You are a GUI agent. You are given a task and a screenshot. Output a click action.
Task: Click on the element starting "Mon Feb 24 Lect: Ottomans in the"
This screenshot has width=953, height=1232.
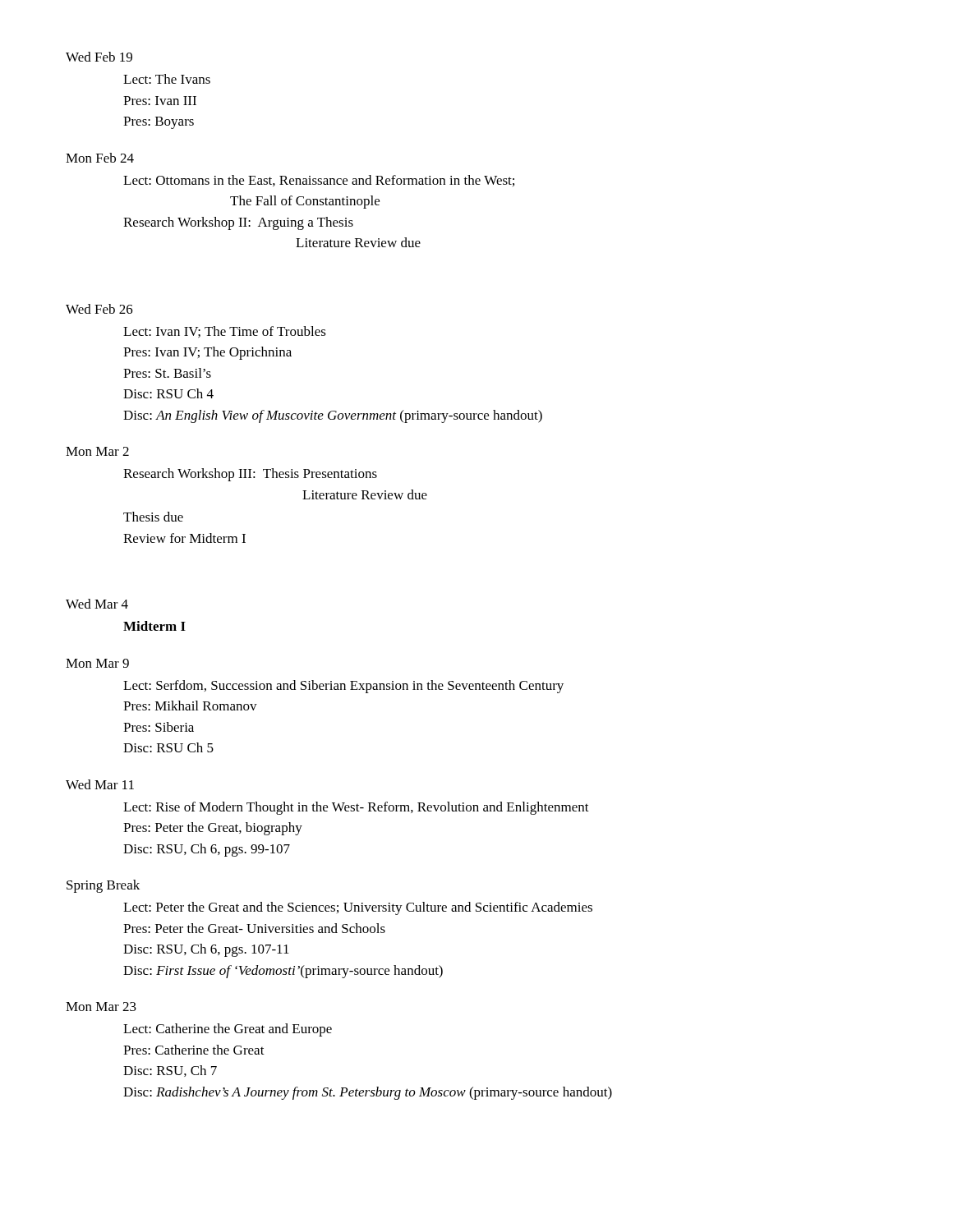pyautogui.click(x=100, y=158)
